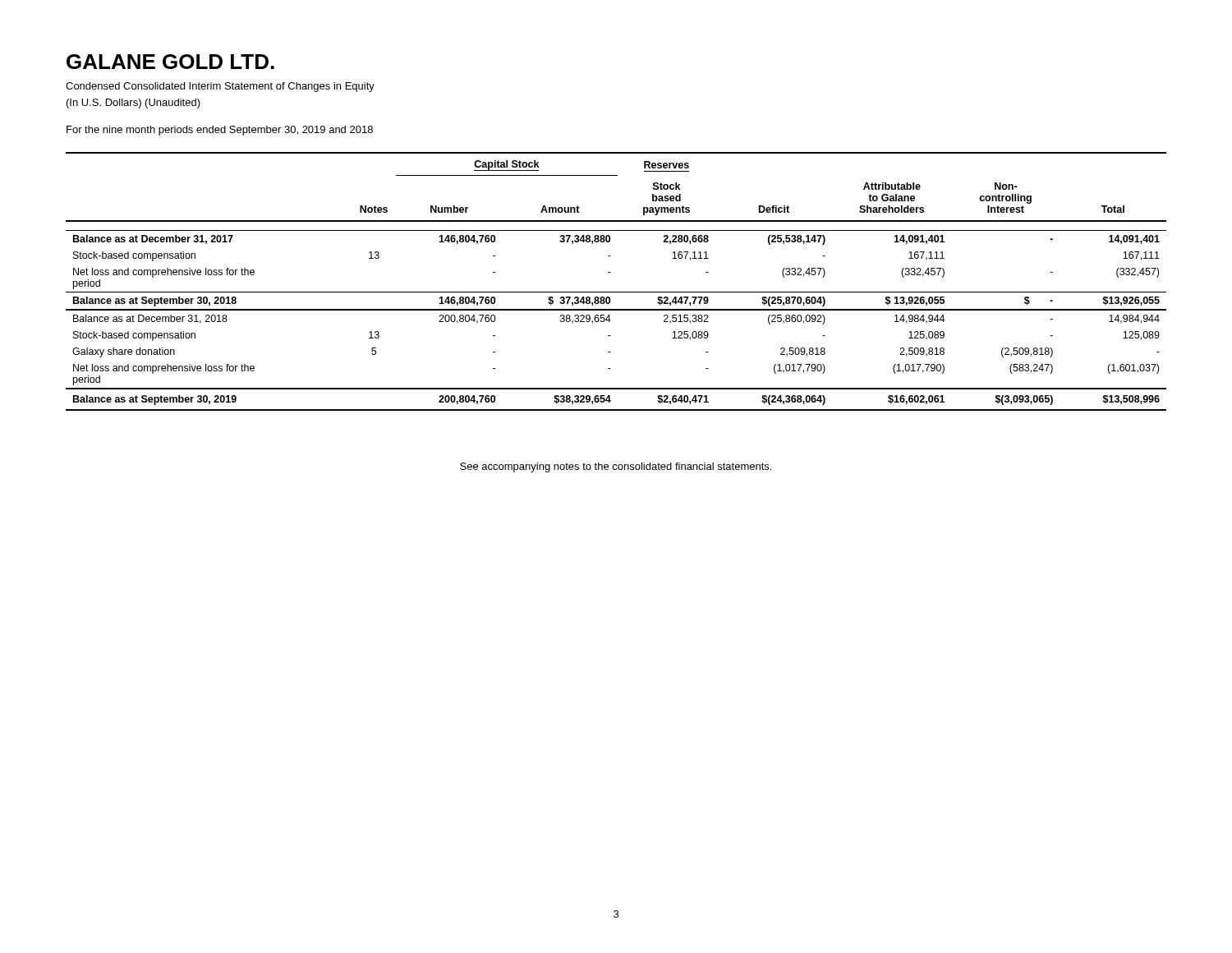Click on the table containing "Balance as at December 31,"
Screen dimensions: 953x1232
click(x=616, y=281)
